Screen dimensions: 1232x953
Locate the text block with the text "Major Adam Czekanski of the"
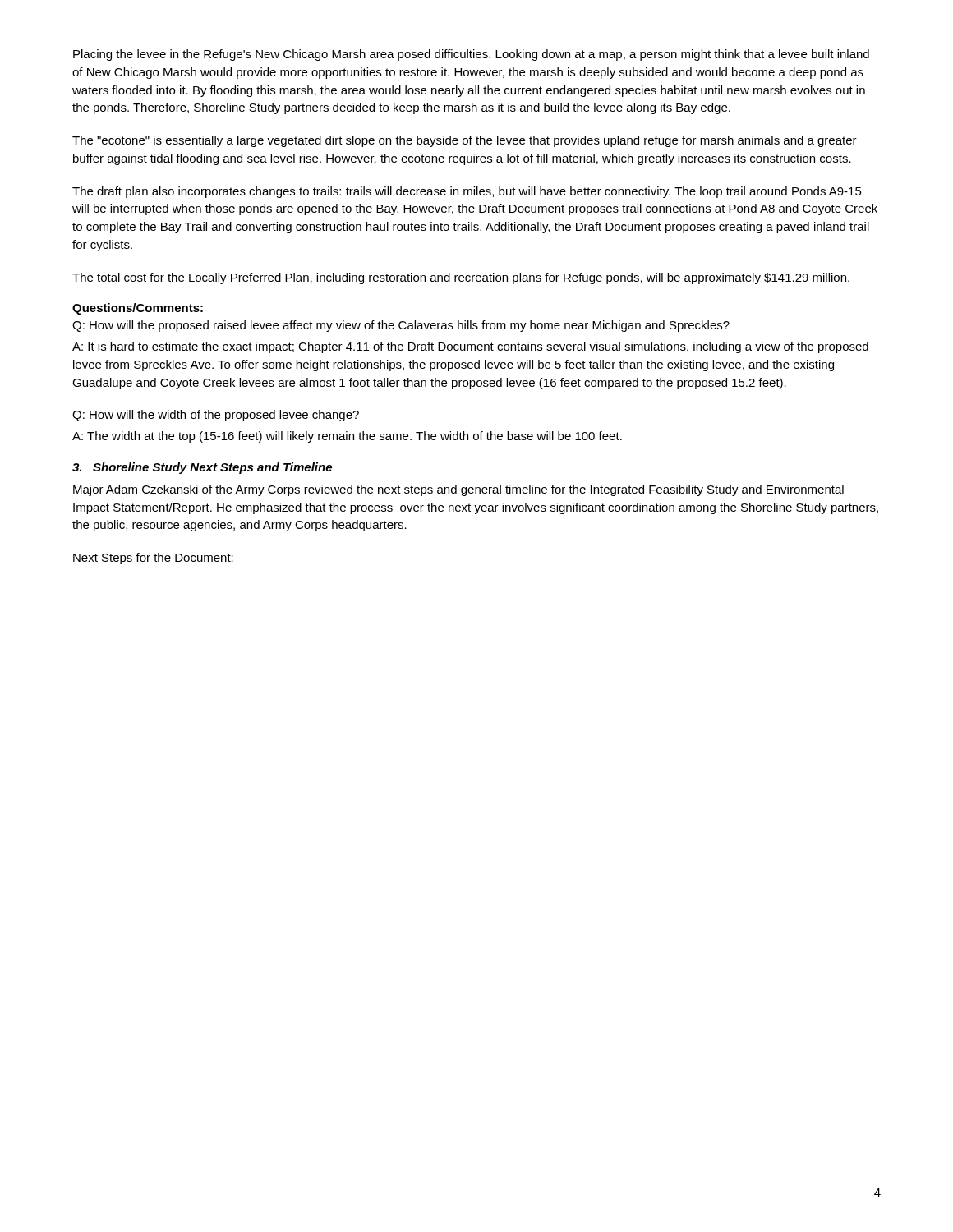pyautogui.click(x=476, y=507)
